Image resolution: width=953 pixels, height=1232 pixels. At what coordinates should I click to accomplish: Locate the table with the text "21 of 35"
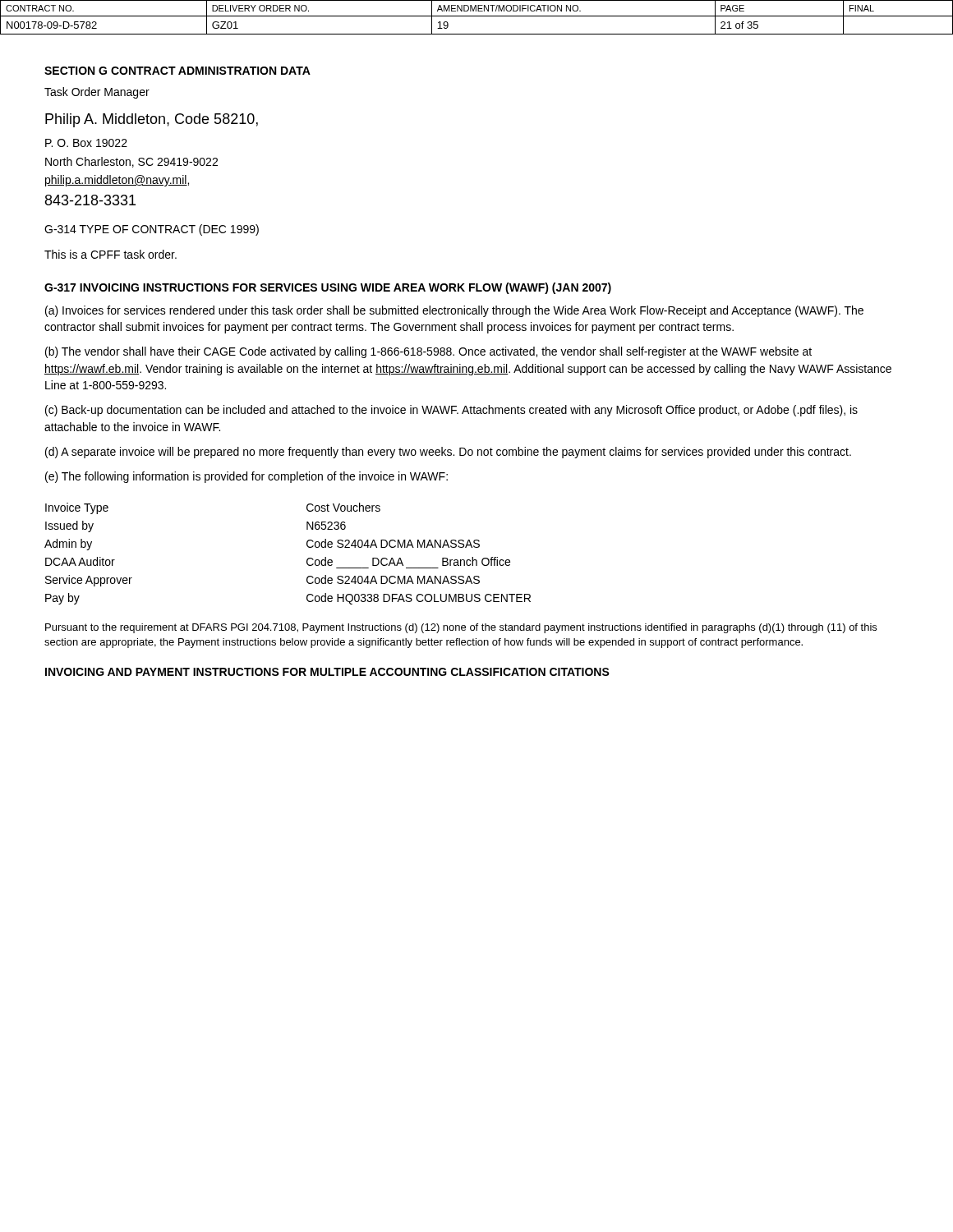(476, 17)
